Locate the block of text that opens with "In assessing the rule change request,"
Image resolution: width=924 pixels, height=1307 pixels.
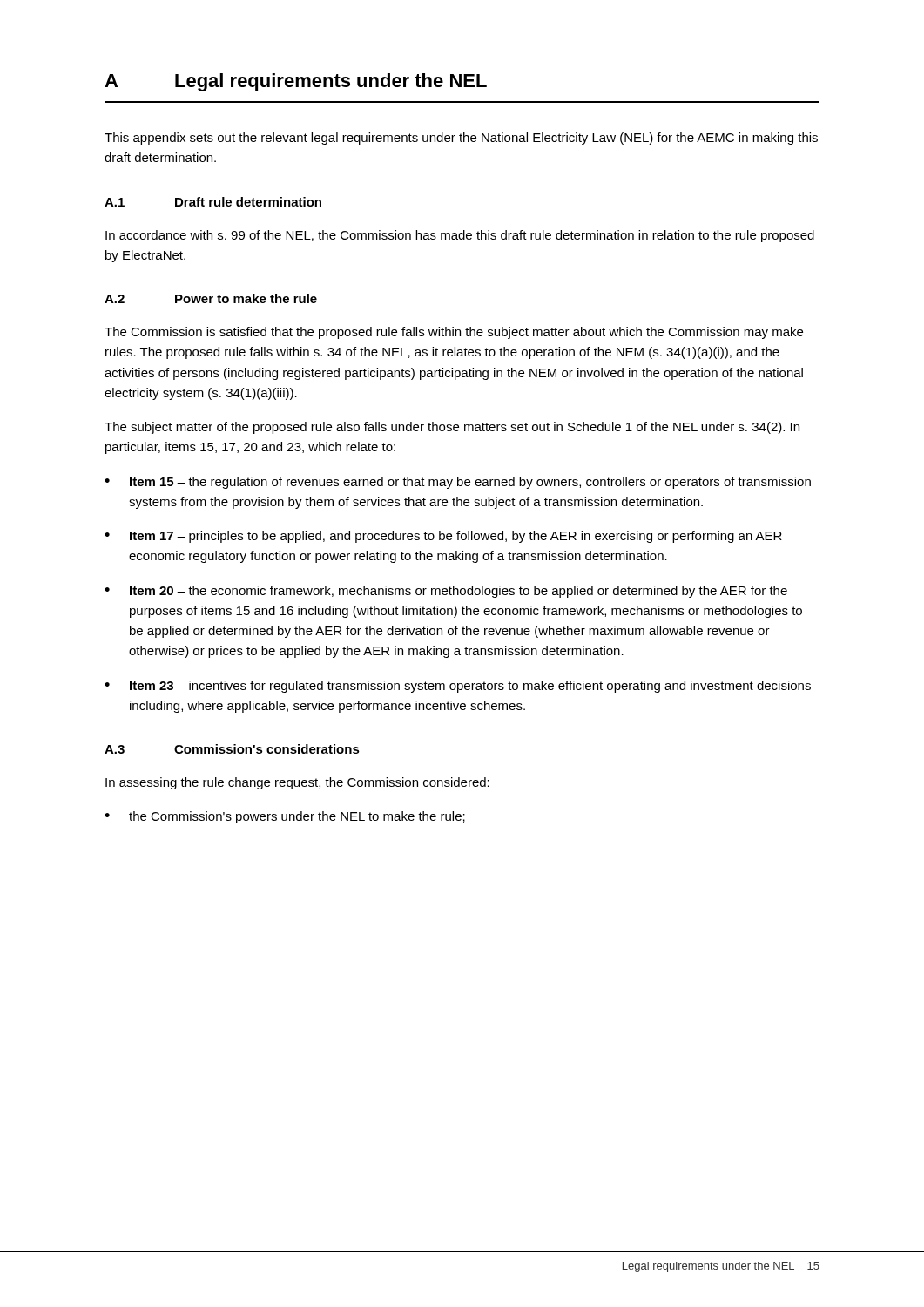[297, 782]
